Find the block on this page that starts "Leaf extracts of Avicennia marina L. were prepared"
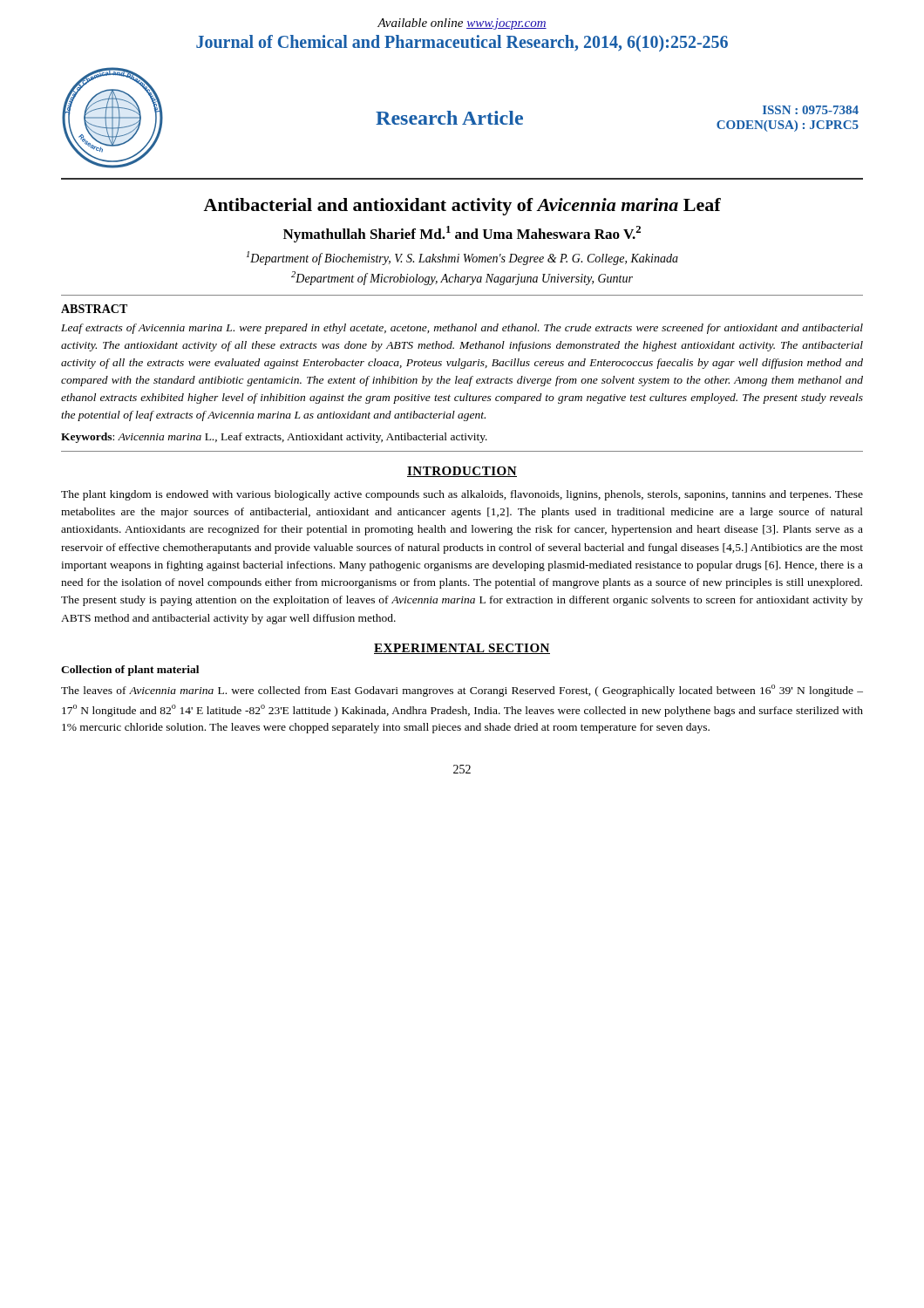 click(x=462, y=371)
